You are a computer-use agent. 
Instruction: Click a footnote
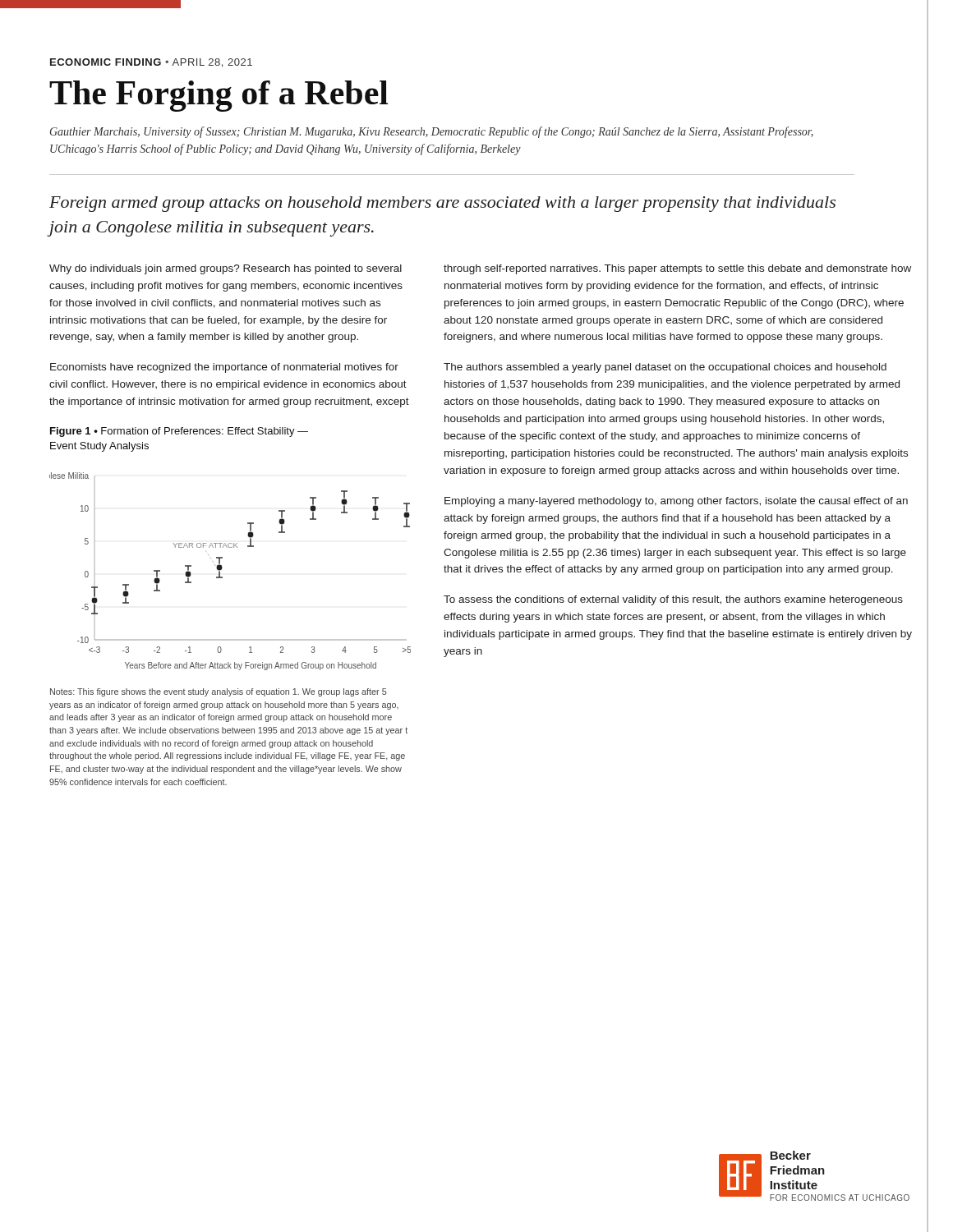(228, 737)
